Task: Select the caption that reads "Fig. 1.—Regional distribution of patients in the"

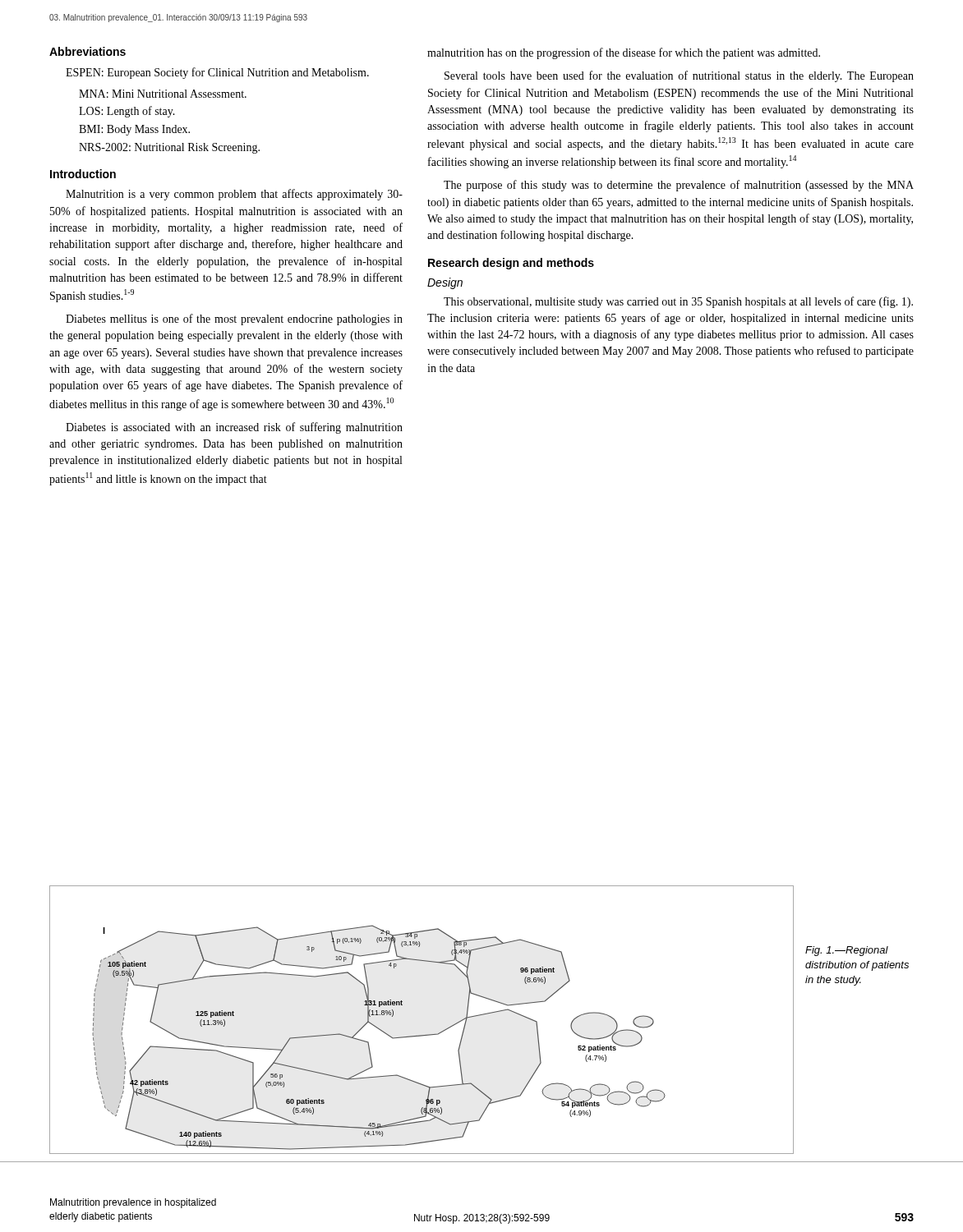Action: pyautogui.click(x=857, y=965)
